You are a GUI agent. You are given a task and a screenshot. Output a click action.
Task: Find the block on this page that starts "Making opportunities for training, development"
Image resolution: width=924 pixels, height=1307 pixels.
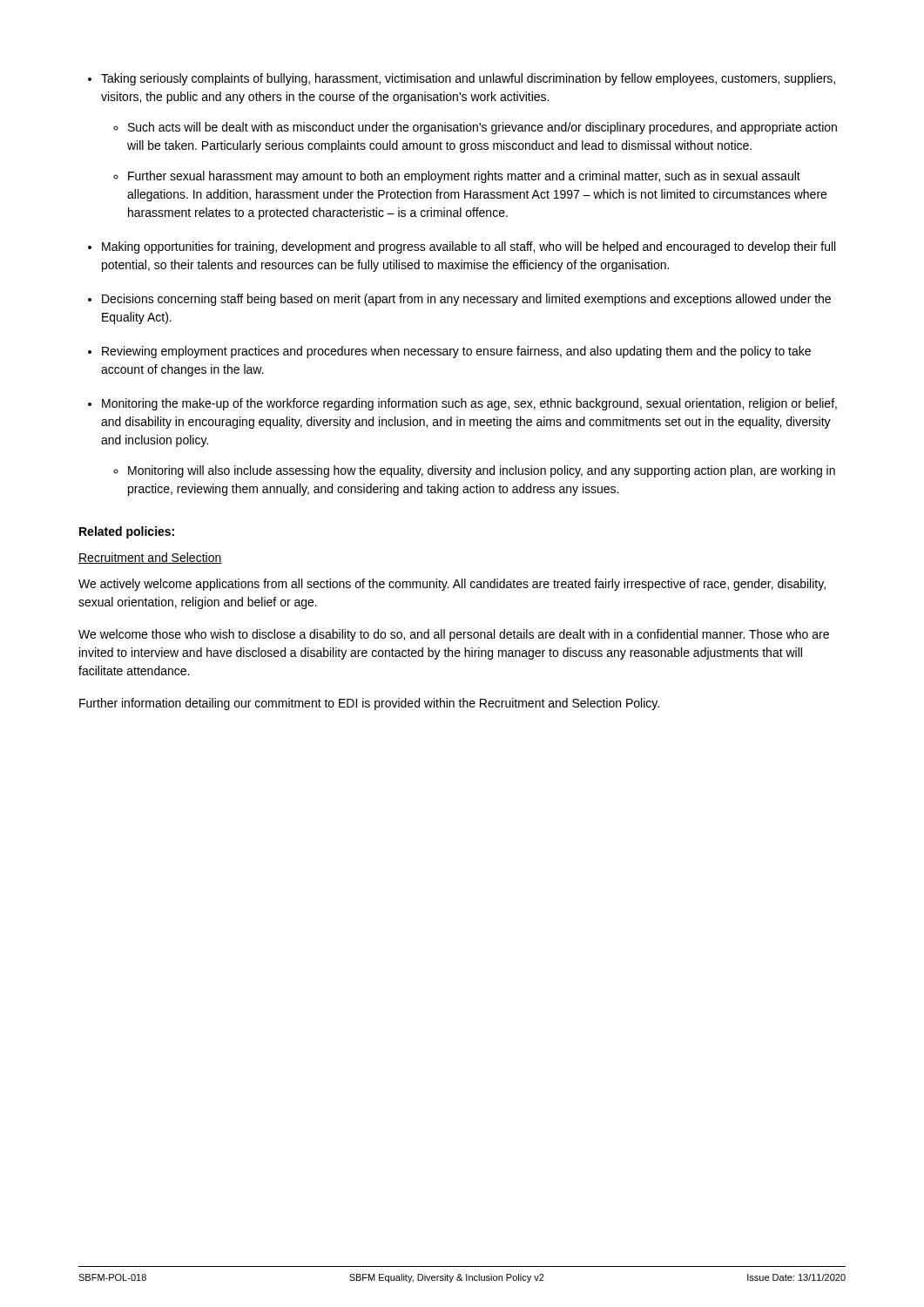[469, 256]
